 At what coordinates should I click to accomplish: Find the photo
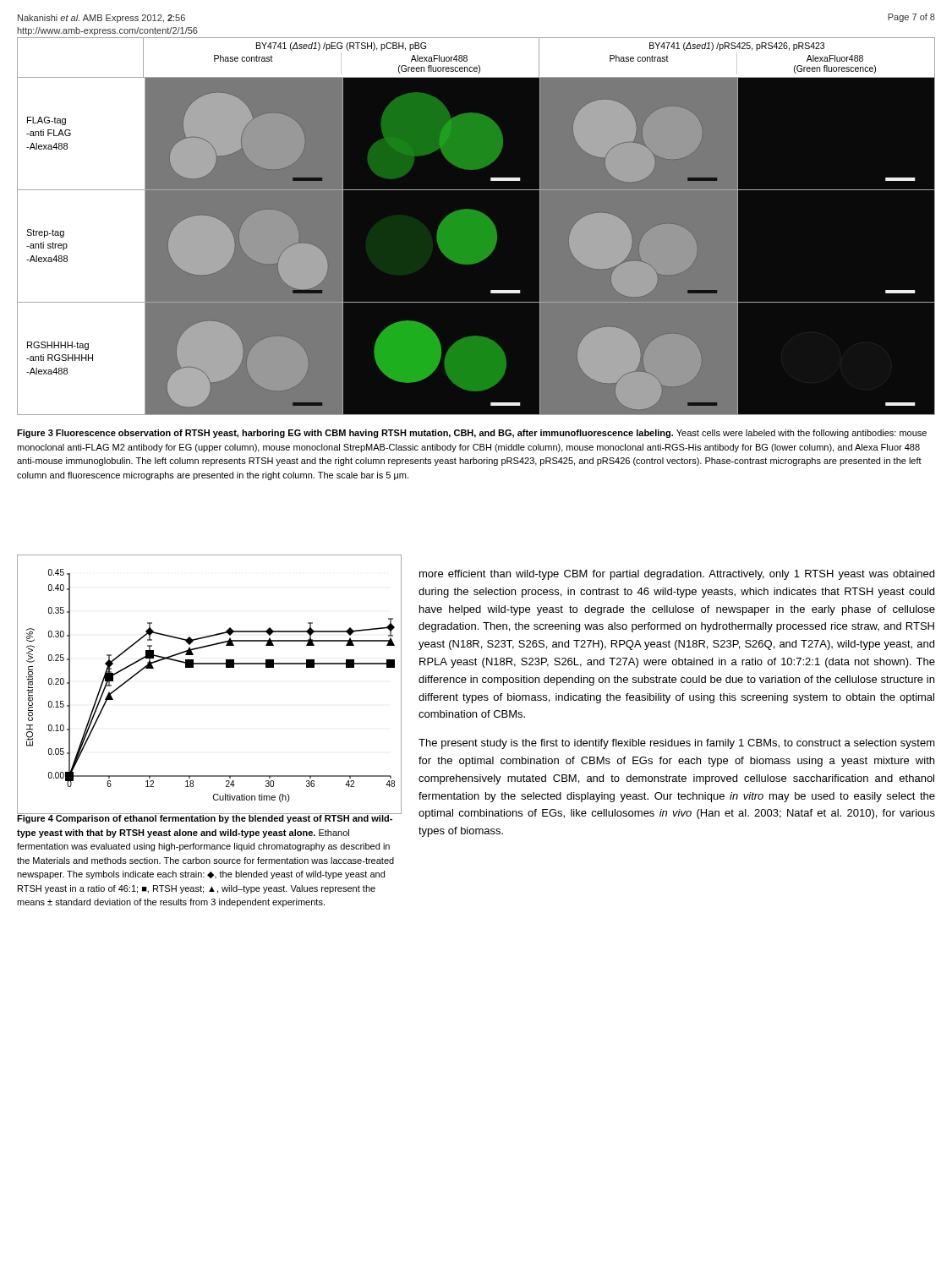coord(476,226)
